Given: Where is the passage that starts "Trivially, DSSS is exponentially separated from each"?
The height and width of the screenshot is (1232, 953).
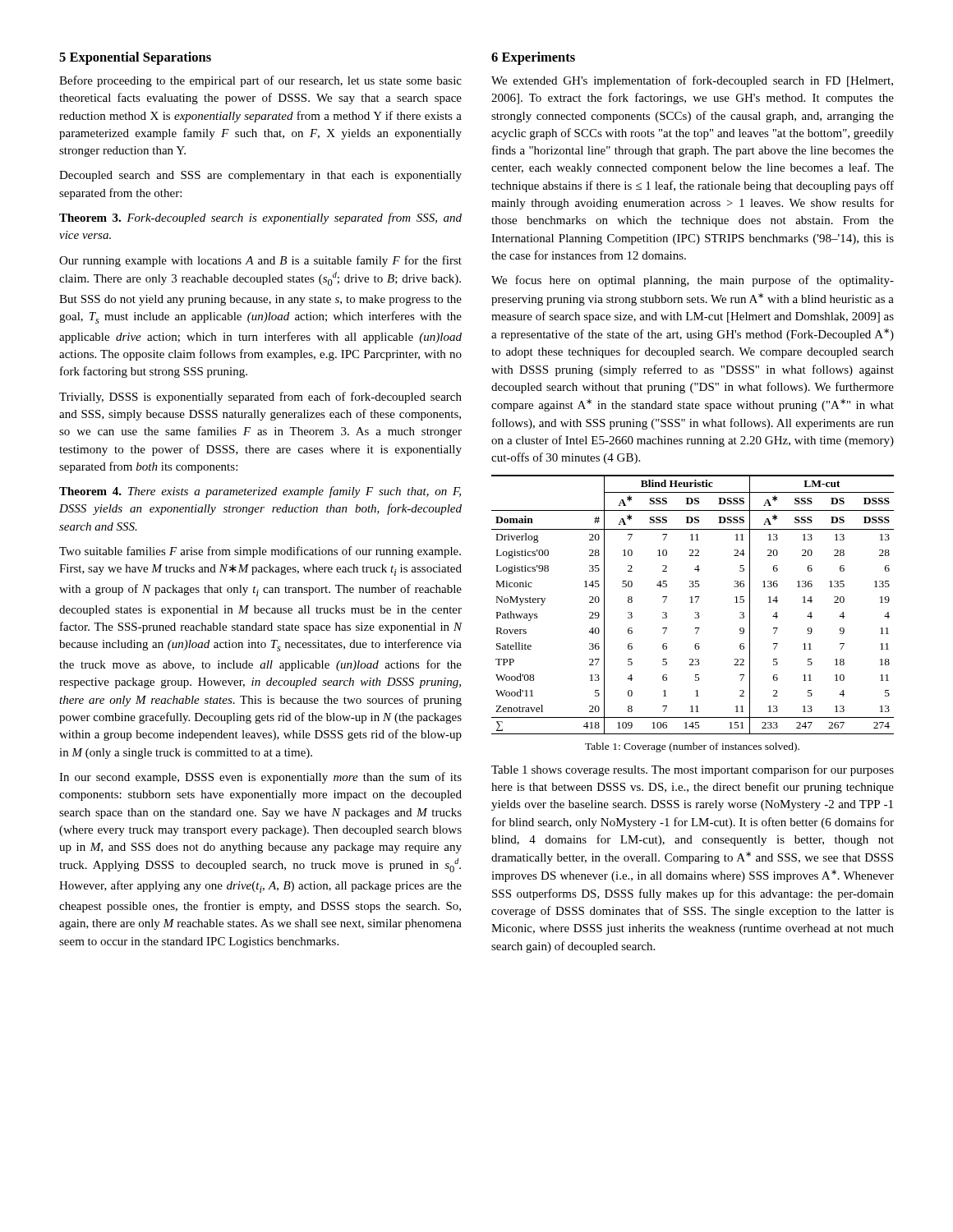Looking at the screenshot, I should [x=260, y=432].
